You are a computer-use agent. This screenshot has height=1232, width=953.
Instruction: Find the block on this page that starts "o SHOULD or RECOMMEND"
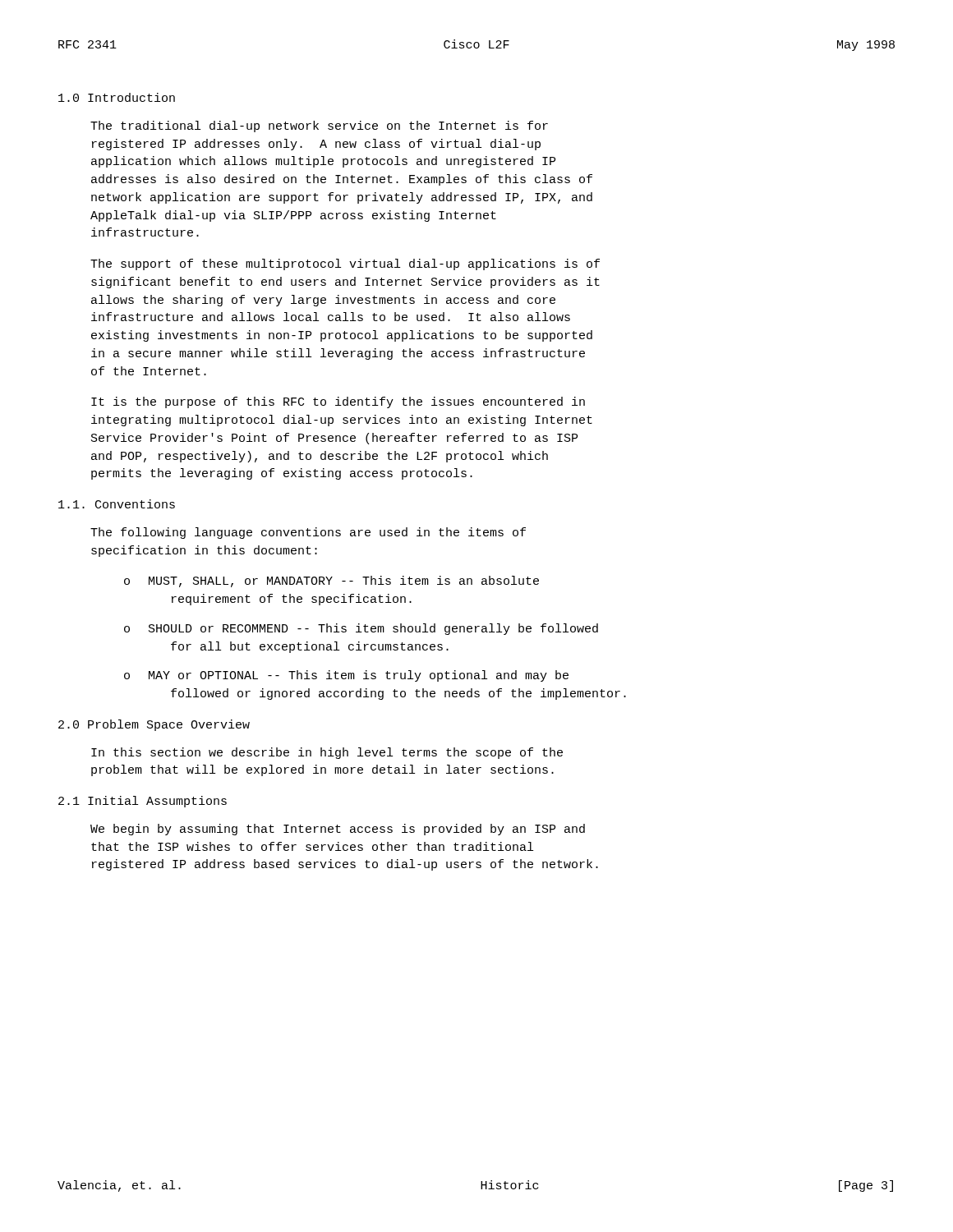coord(509,639)
